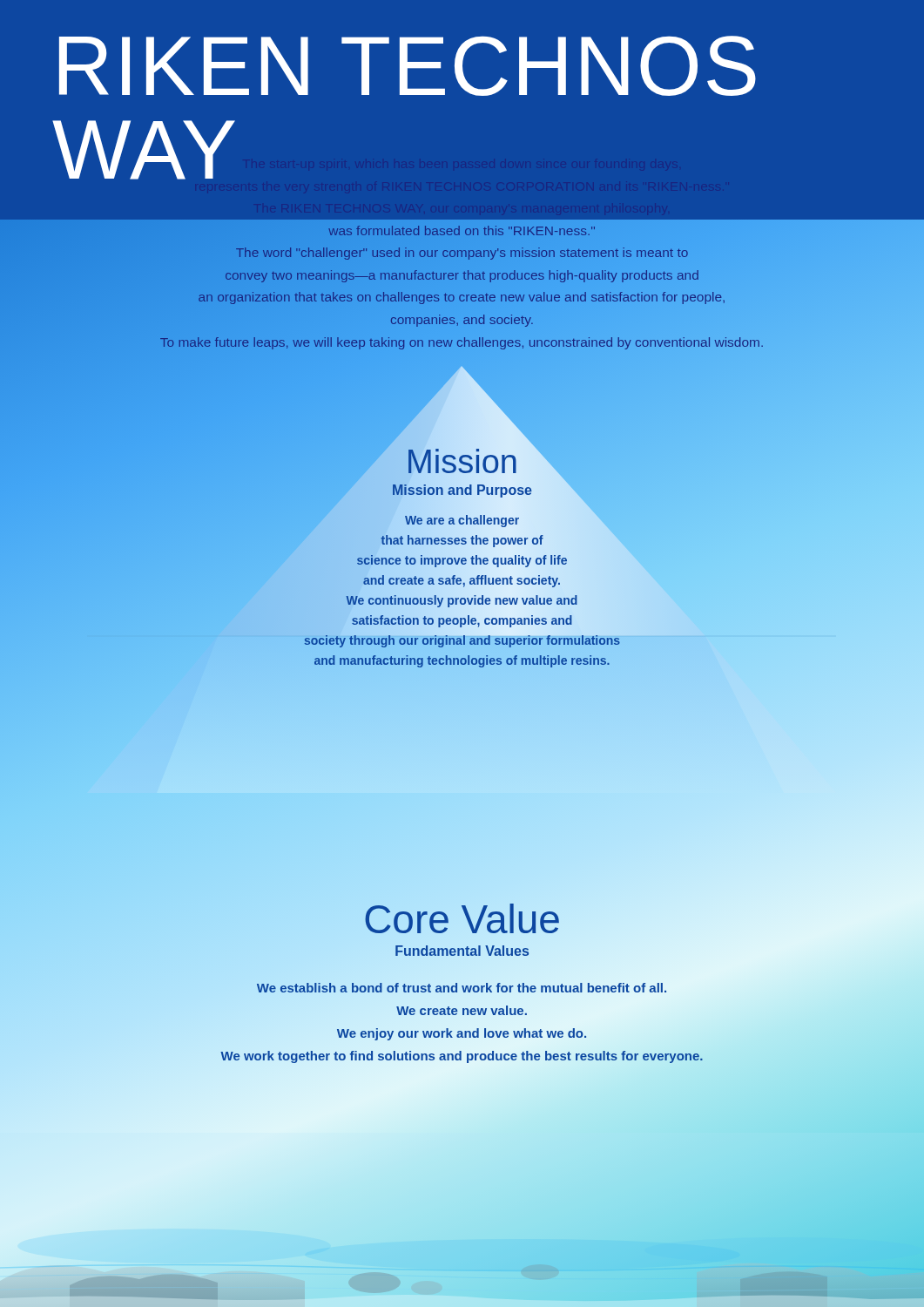This screenshot has height=1307, width=924.
Task: Locate the block of text that opens with "Core Value Fundamental Values We establish a bond"
Action: click(462, 983)
